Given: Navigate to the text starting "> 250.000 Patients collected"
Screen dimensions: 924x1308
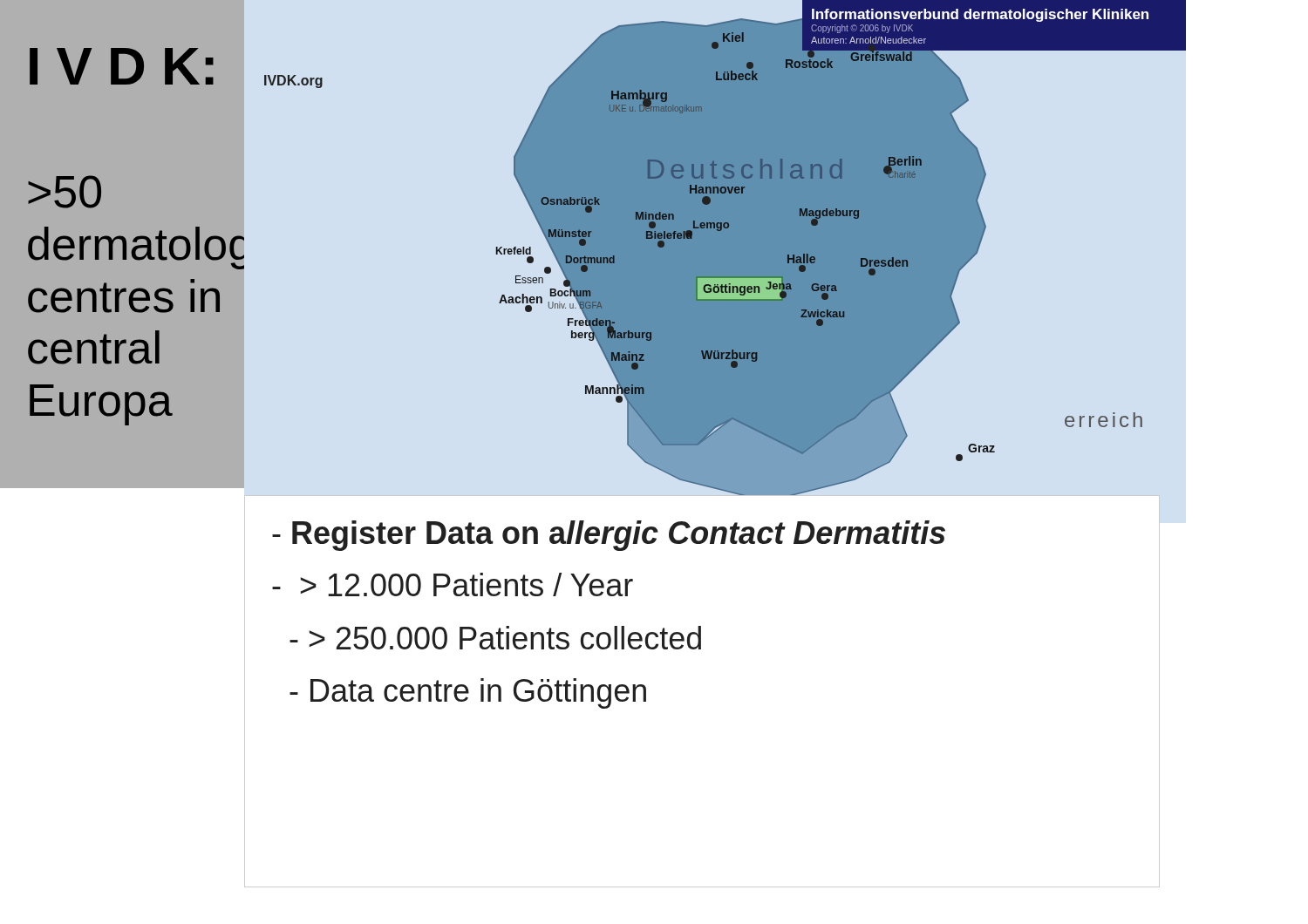Looking at the screenshot, I should (487, 638).
